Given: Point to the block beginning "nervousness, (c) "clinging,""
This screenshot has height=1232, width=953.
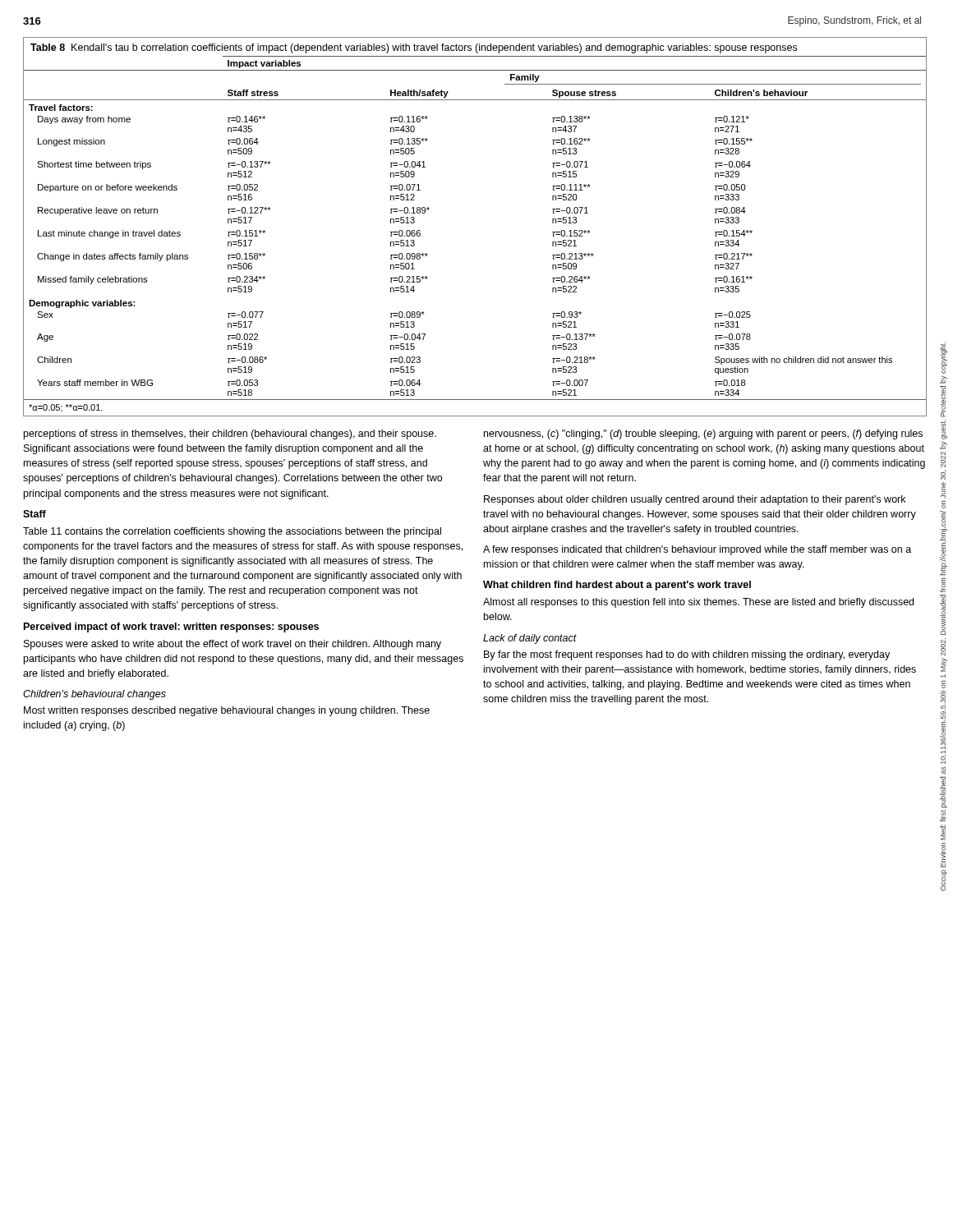Looking at the screenshot, I should tap(704, 456).
